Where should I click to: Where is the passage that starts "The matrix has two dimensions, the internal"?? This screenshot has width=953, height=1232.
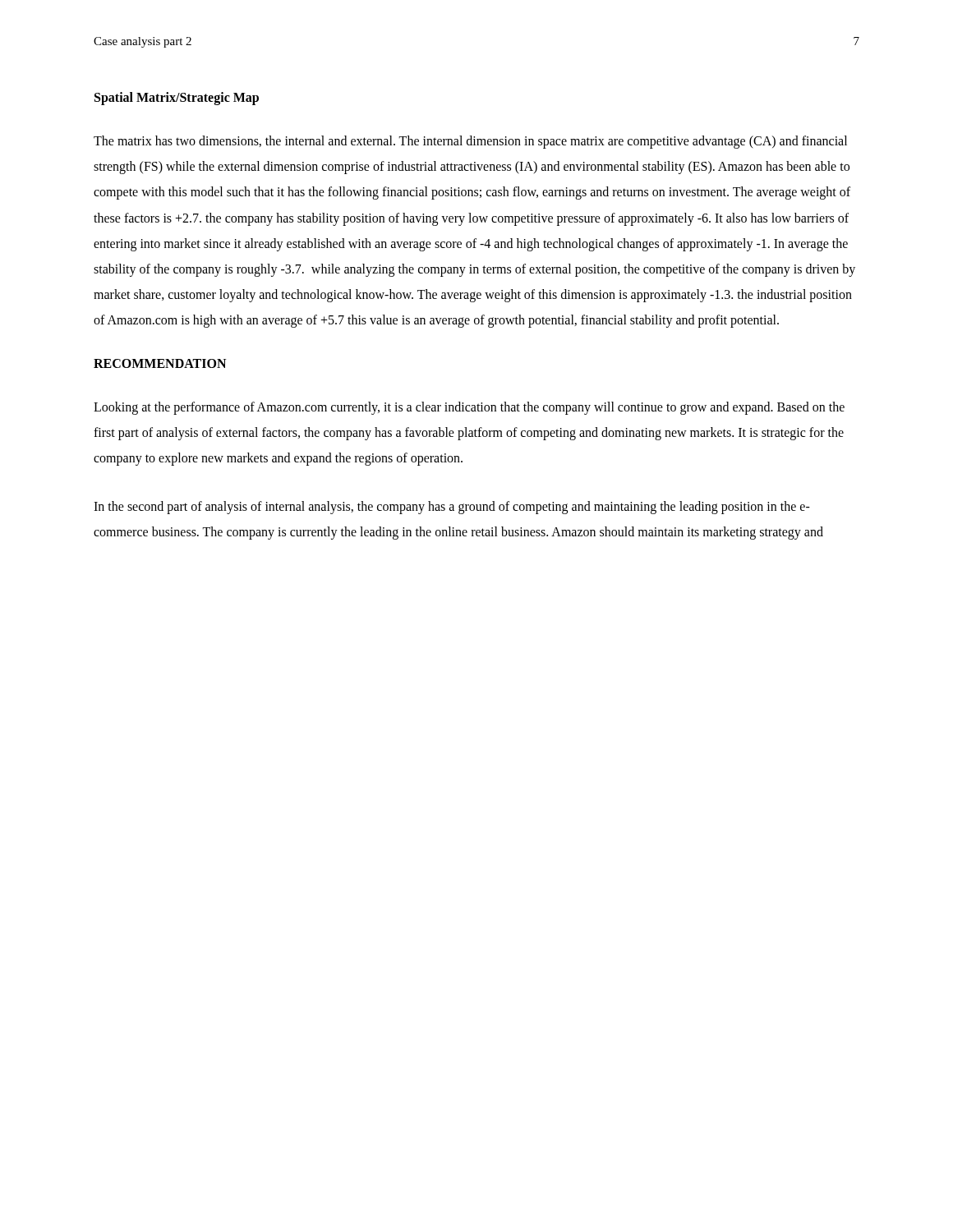[x=475, y=231]
